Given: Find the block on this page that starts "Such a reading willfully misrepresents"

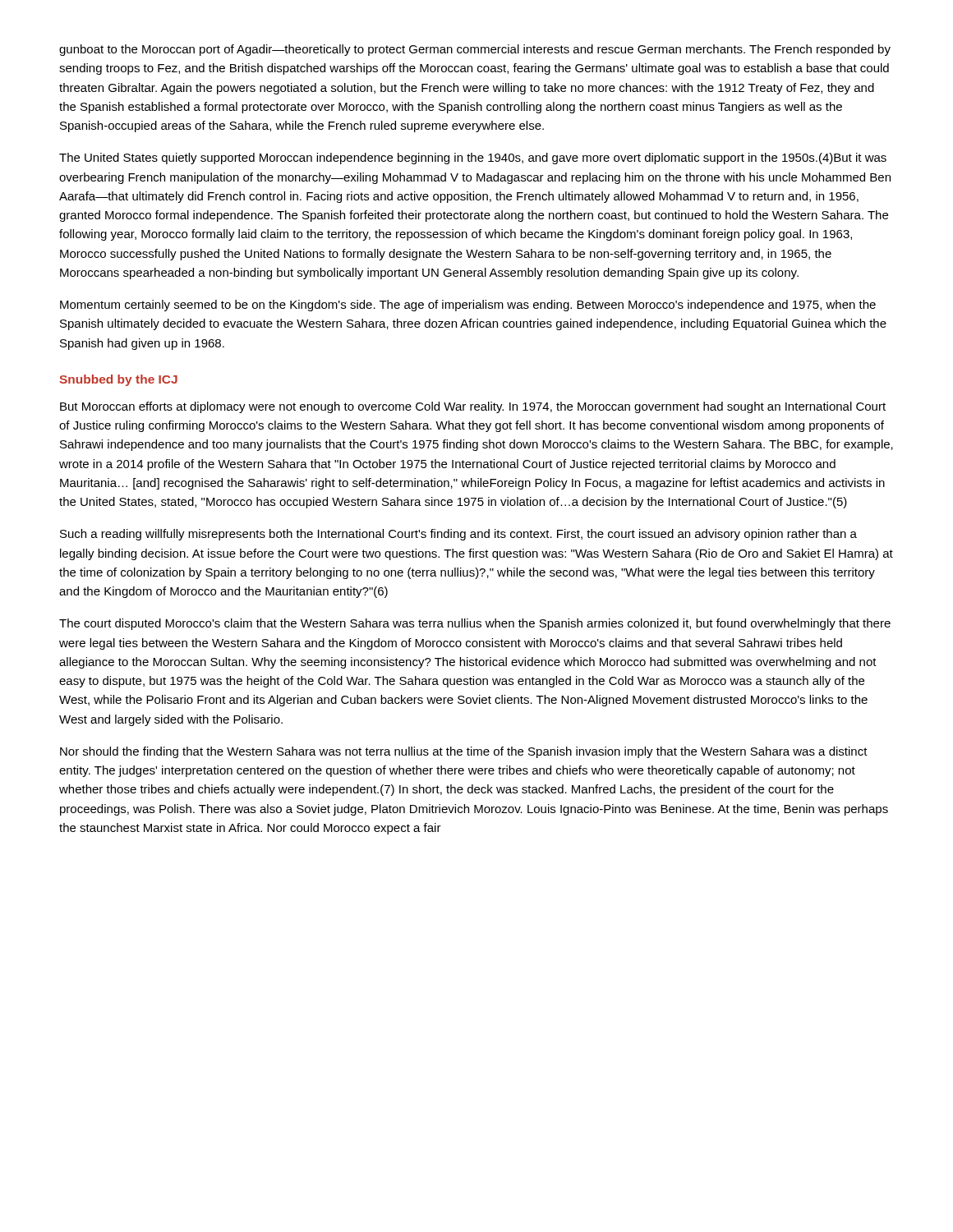Looking at the screenshot, I should click(x=476, y=562).
